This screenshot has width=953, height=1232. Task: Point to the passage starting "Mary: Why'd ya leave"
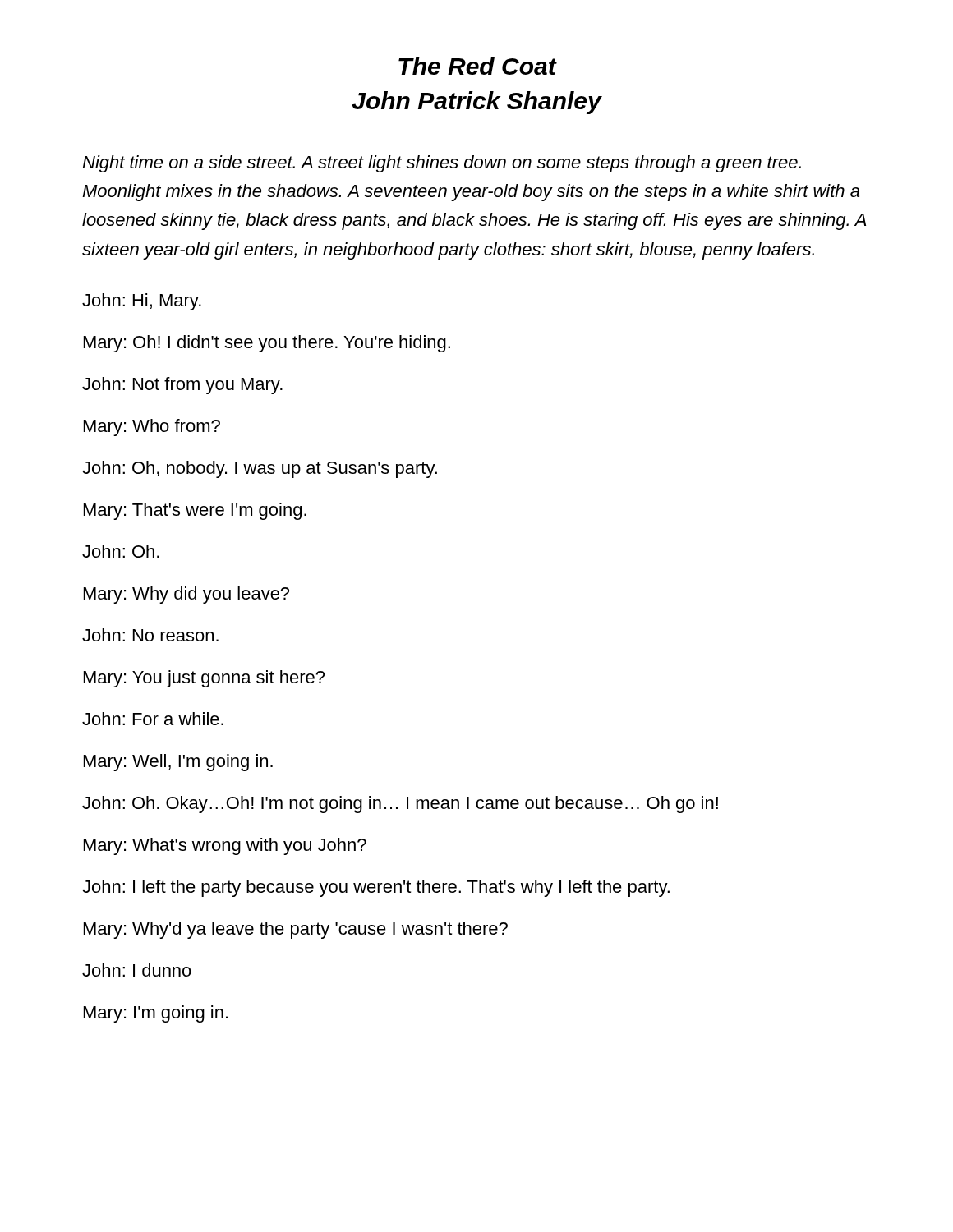pos(295,928)
